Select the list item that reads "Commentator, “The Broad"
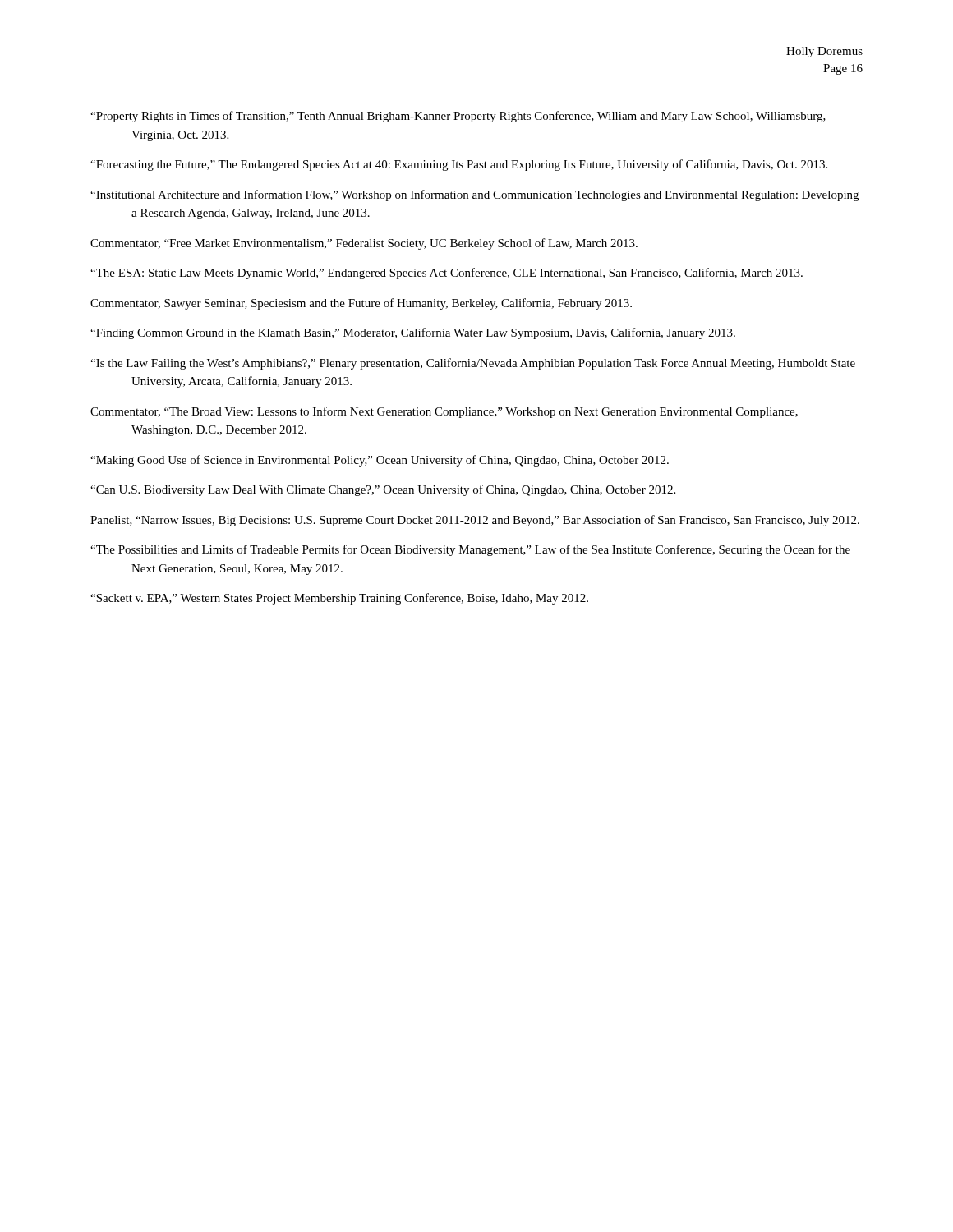 click(476, 420)
